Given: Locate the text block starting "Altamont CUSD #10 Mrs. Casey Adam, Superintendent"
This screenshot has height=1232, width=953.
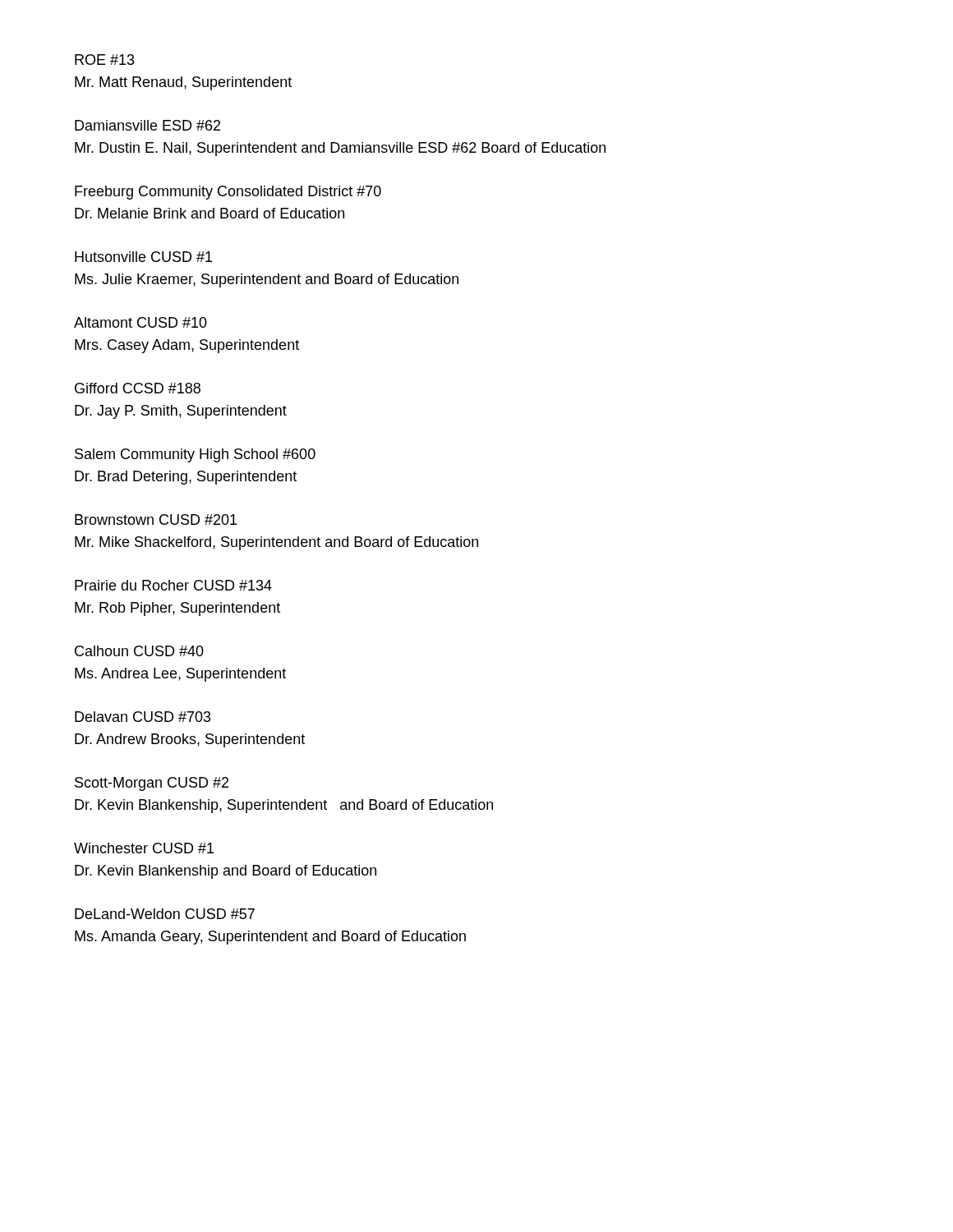Looking at the screenshot, I should tap(140, 322).
